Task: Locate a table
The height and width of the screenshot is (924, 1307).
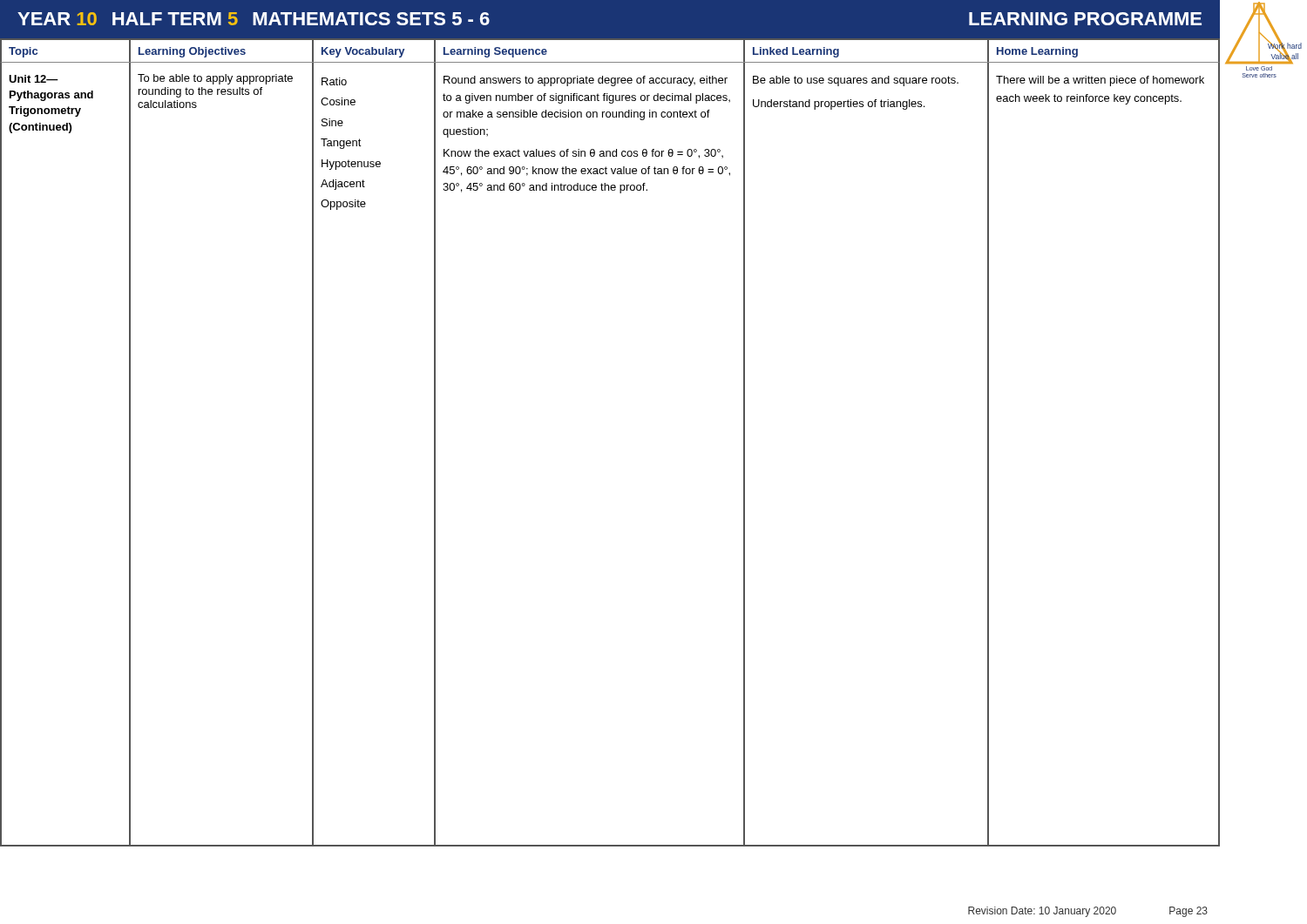Action: (610, 442)
